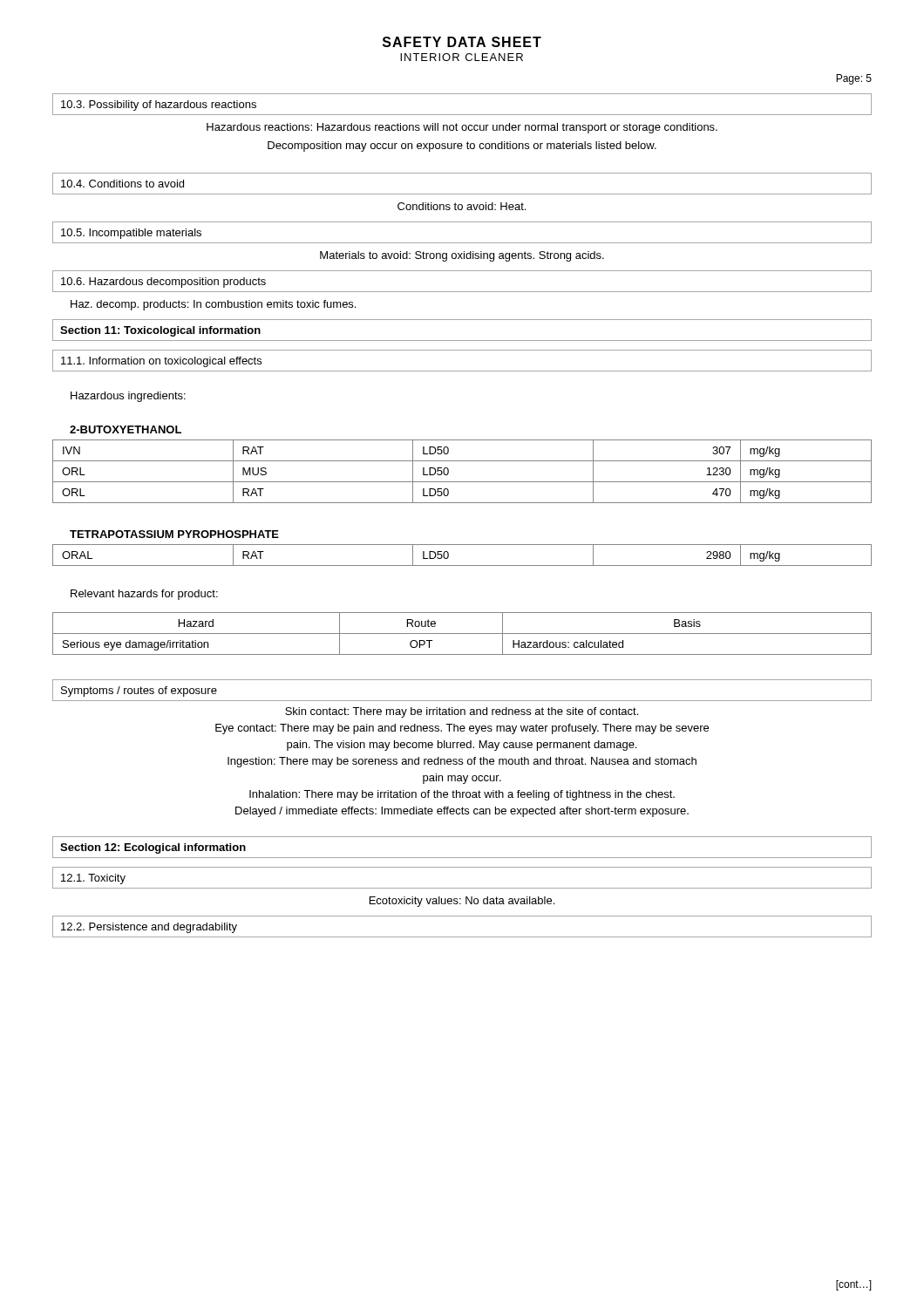Viewport: 924px width, 1308px height.
Task: Locate the element starting "12.1. Toxicity"
Action: tap(93, 878)
